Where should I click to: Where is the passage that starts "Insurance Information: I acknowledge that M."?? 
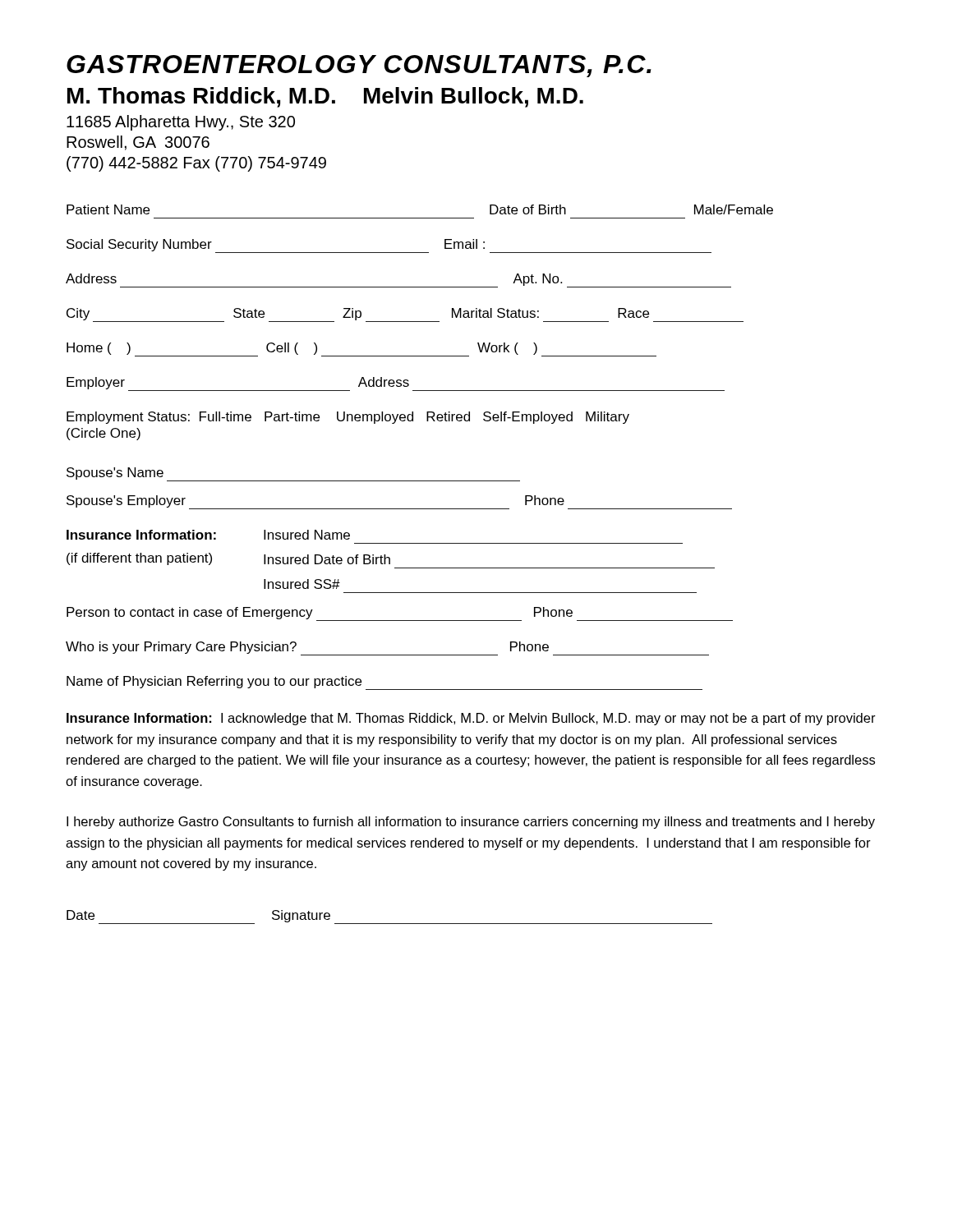[471, 749]
